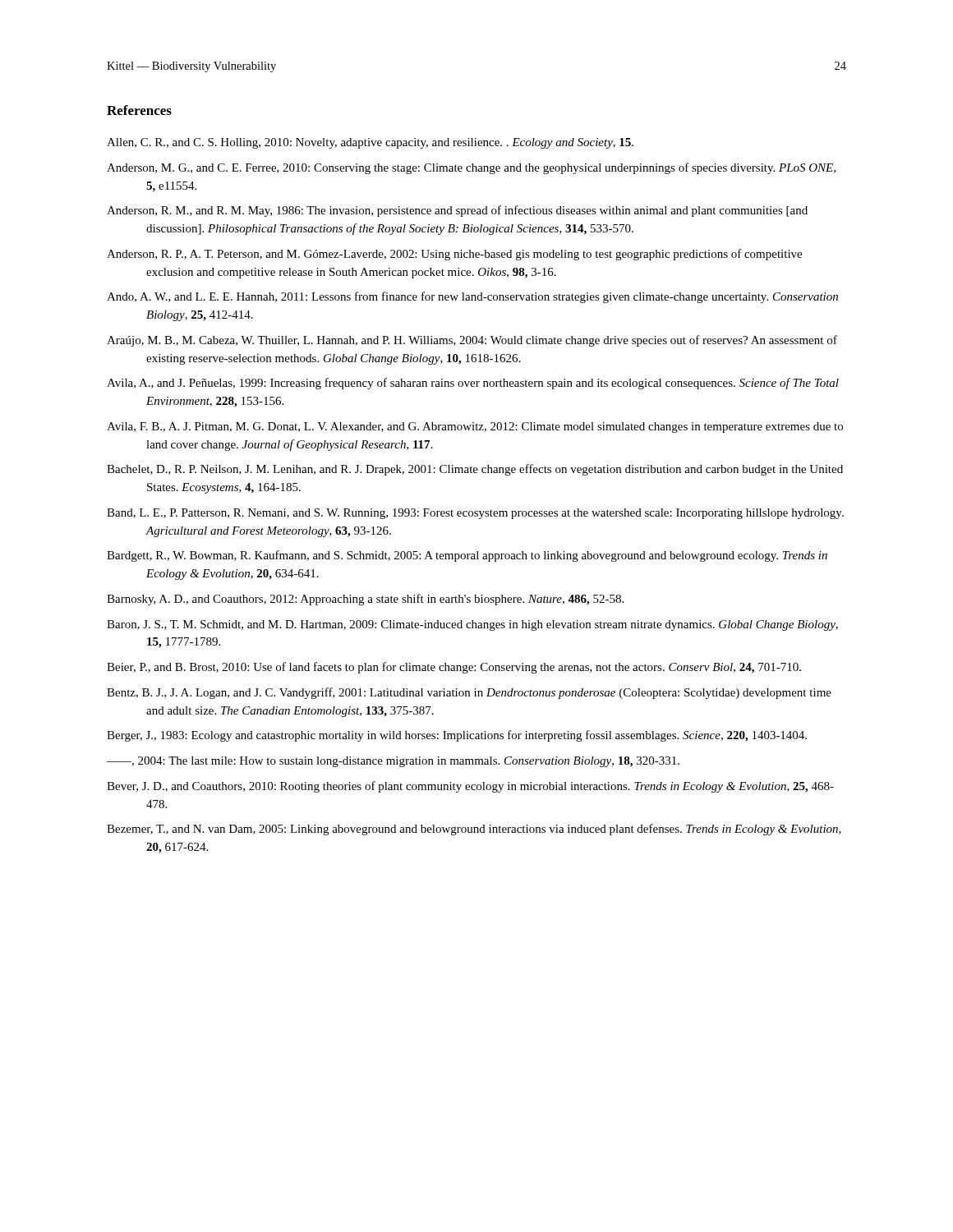Find the list item with the text "Araújo, M. B., M. Cabeza,"
Viewport: 953px width, 1232px height.
[x=476, y=350]
